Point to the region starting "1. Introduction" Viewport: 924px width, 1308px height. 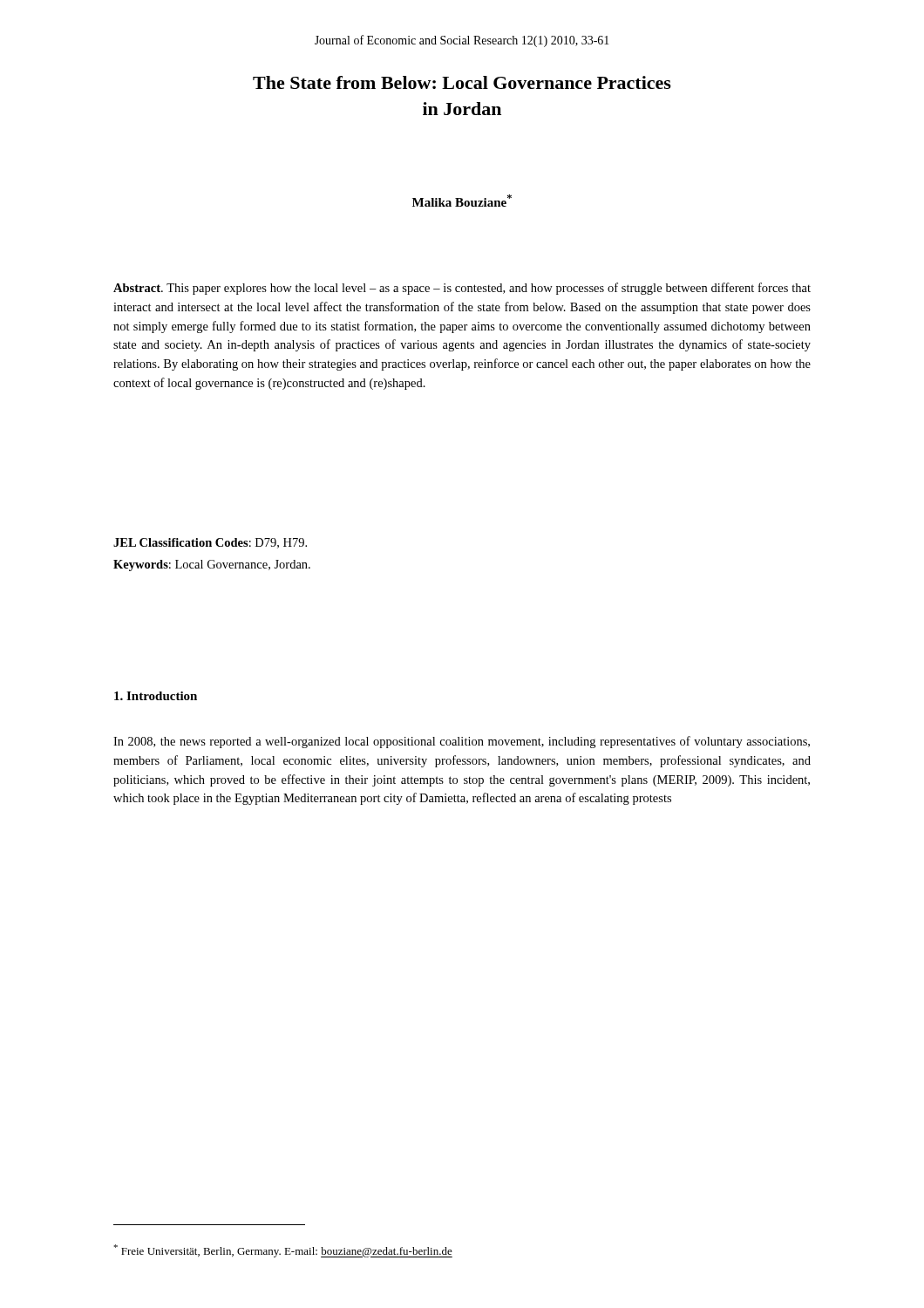(156, 696)
